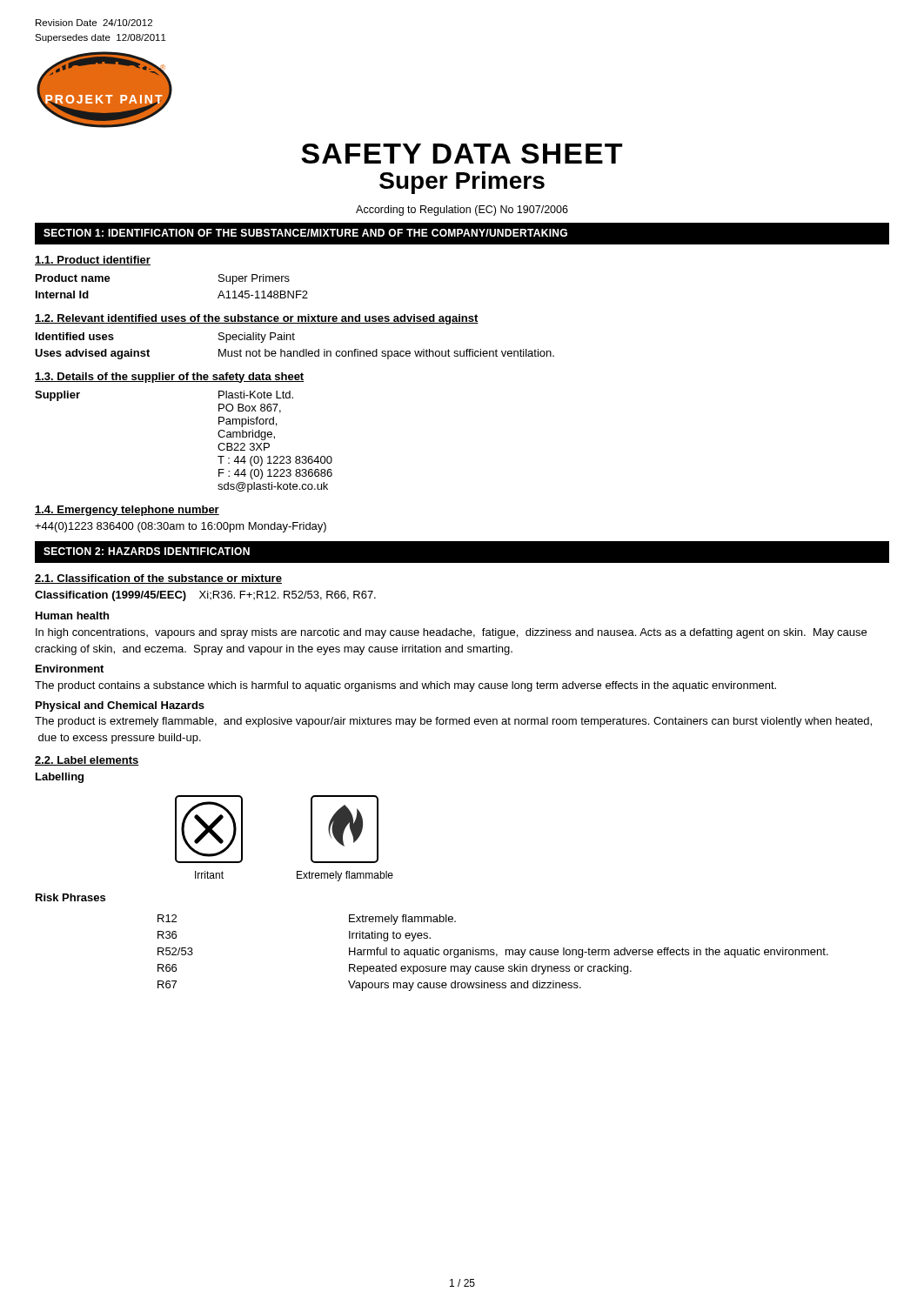The height and width of the screenshot is (1305, 924).
Task: Click the section header that begins "SECTION 2: HAZARDS"
Action: 147,551
